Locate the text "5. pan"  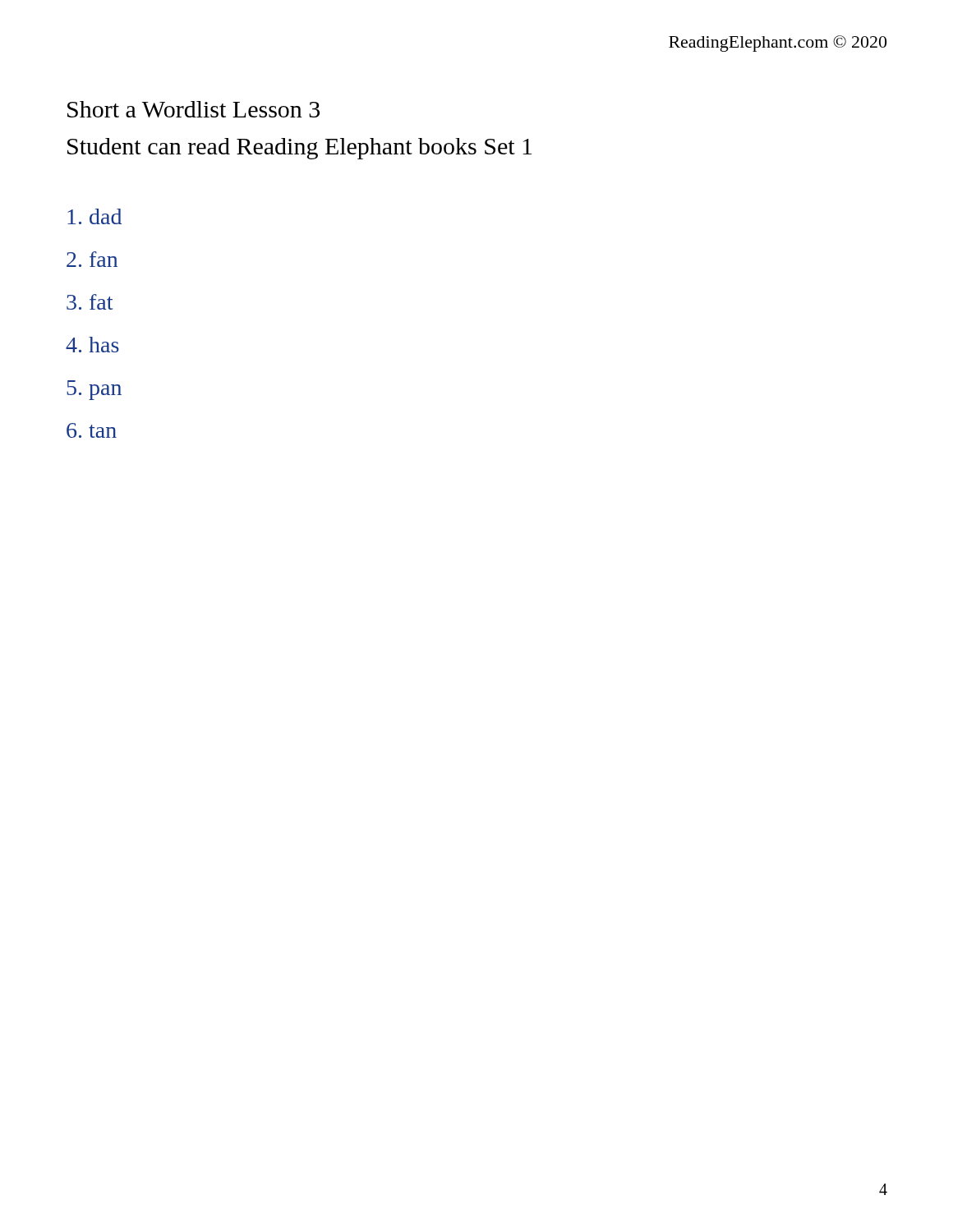click(94, 387)
